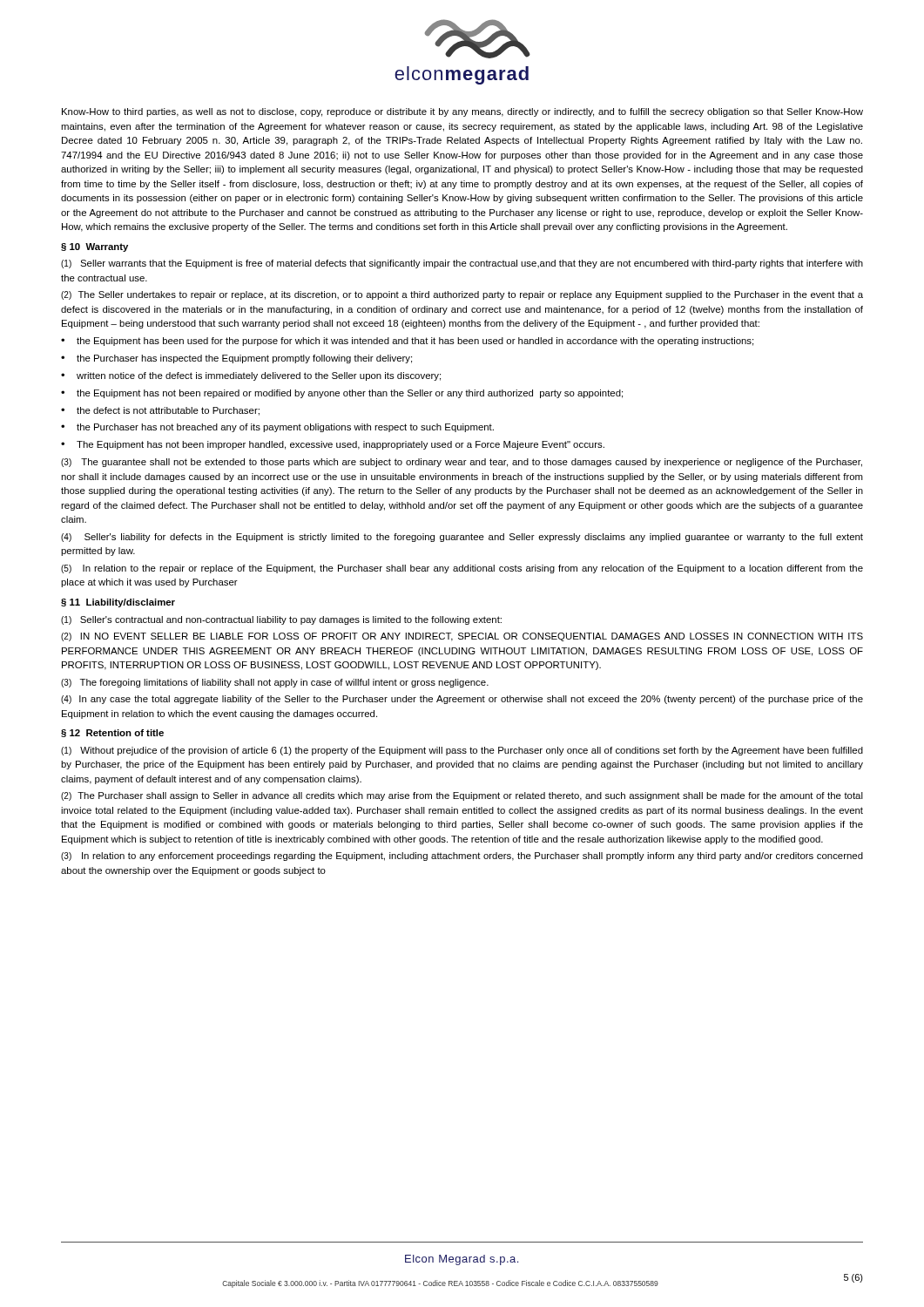Select the text block starting "§ 11 Liability/disclaimer"
The width and height of the screenshot is (924, 1307).
118,602
